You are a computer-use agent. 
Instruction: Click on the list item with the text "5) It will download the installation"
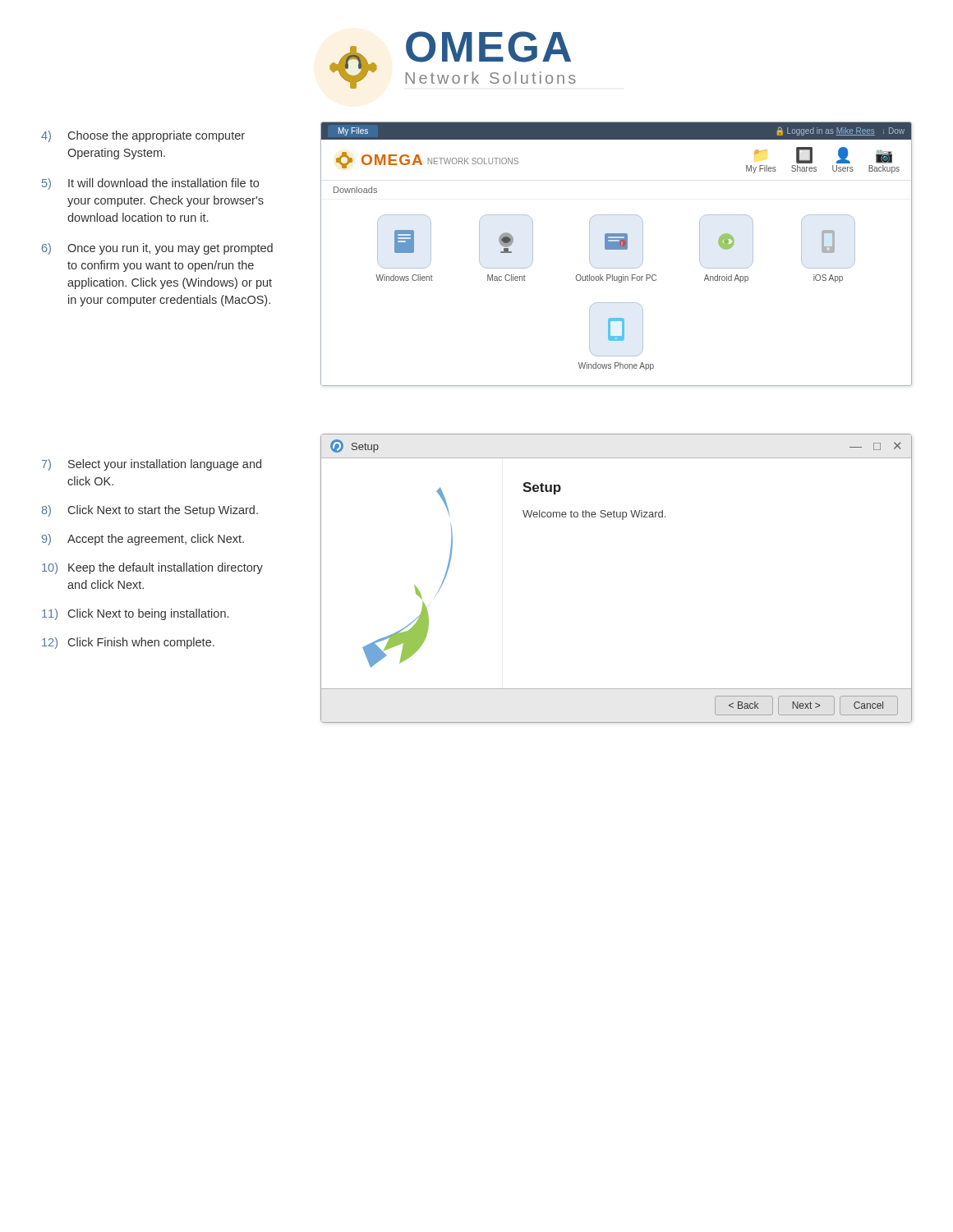pos(161,201)
